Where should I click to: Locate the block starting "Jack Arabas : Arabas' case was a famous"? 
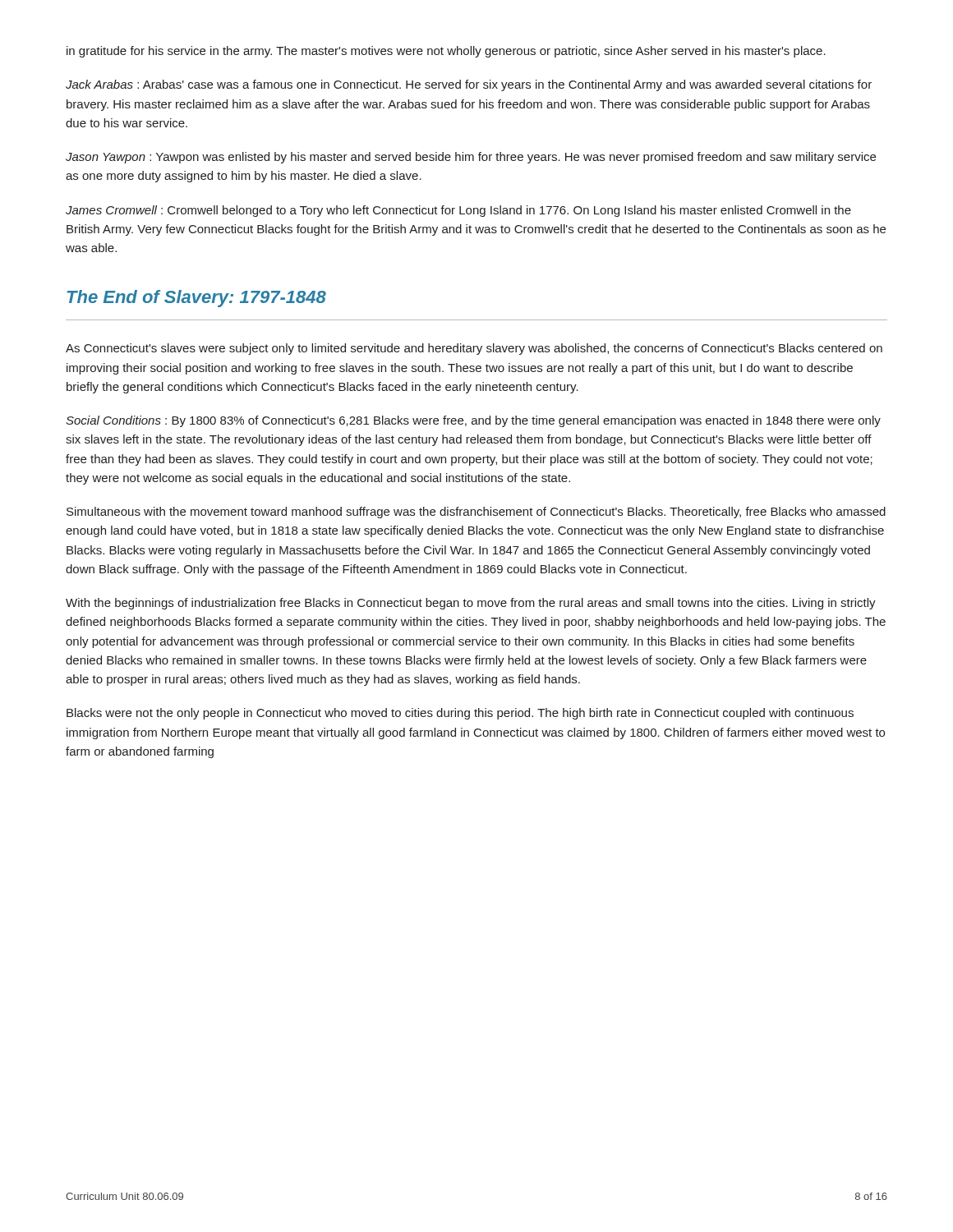point(469,103)
